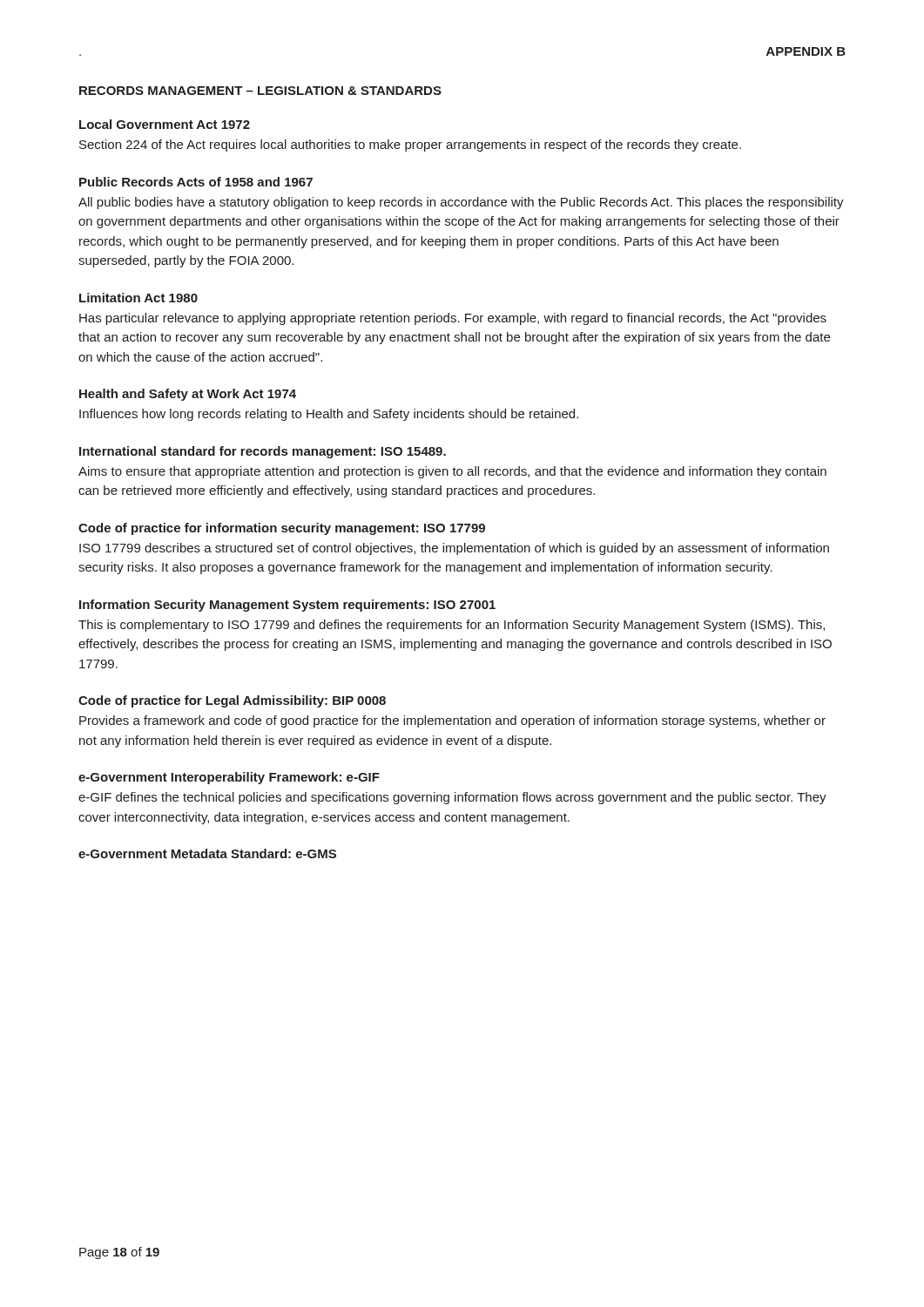Screen dimensions: 1307x924
Task: Locate the title that reads "RECORDS MANAGEMENT – LEGISLATION"
Action: point(260,90)
